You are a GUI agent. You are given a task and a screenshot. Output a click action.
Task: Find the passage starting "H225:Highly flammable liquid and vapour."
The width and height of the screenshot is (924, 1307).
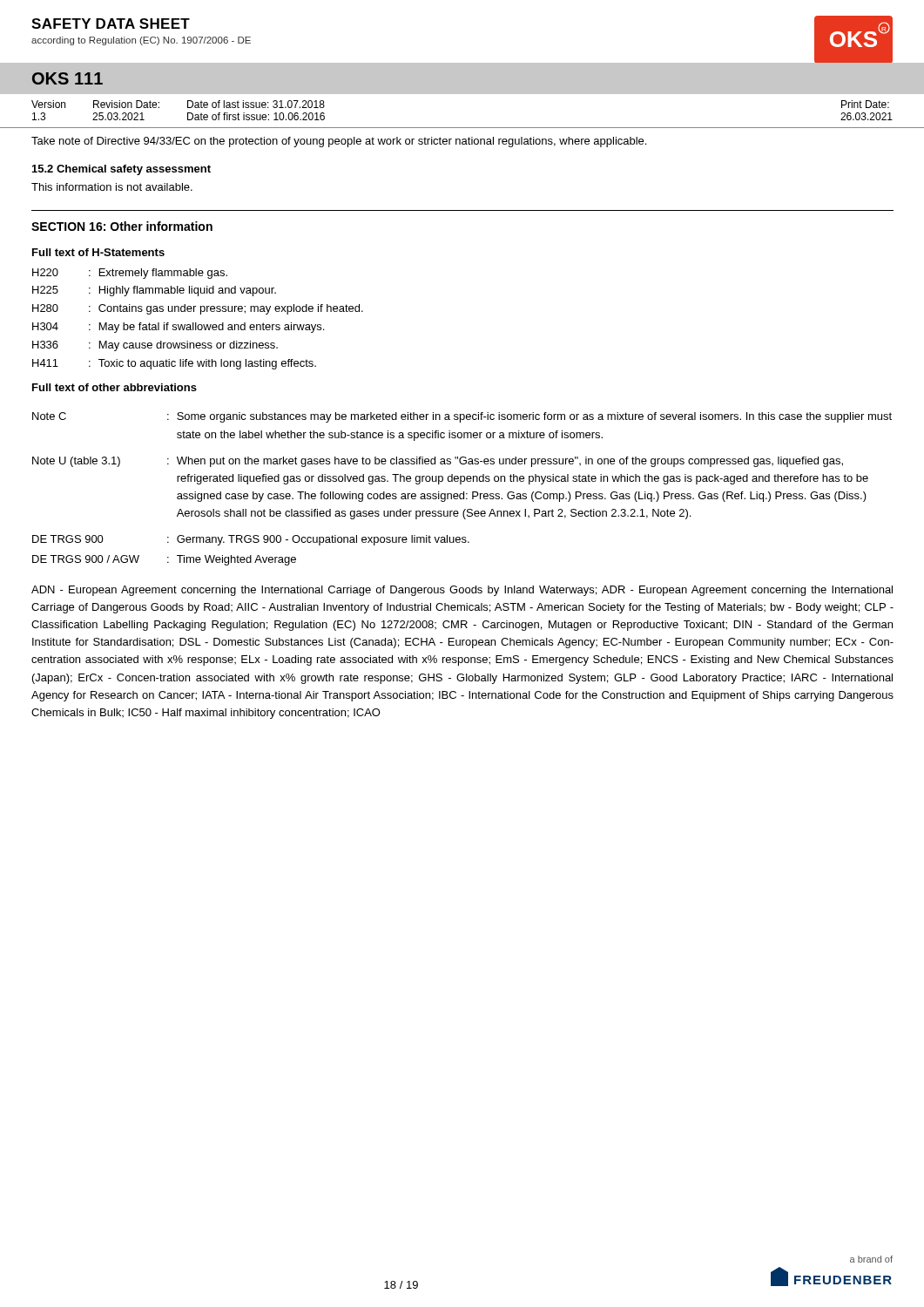tap(154, 291)
